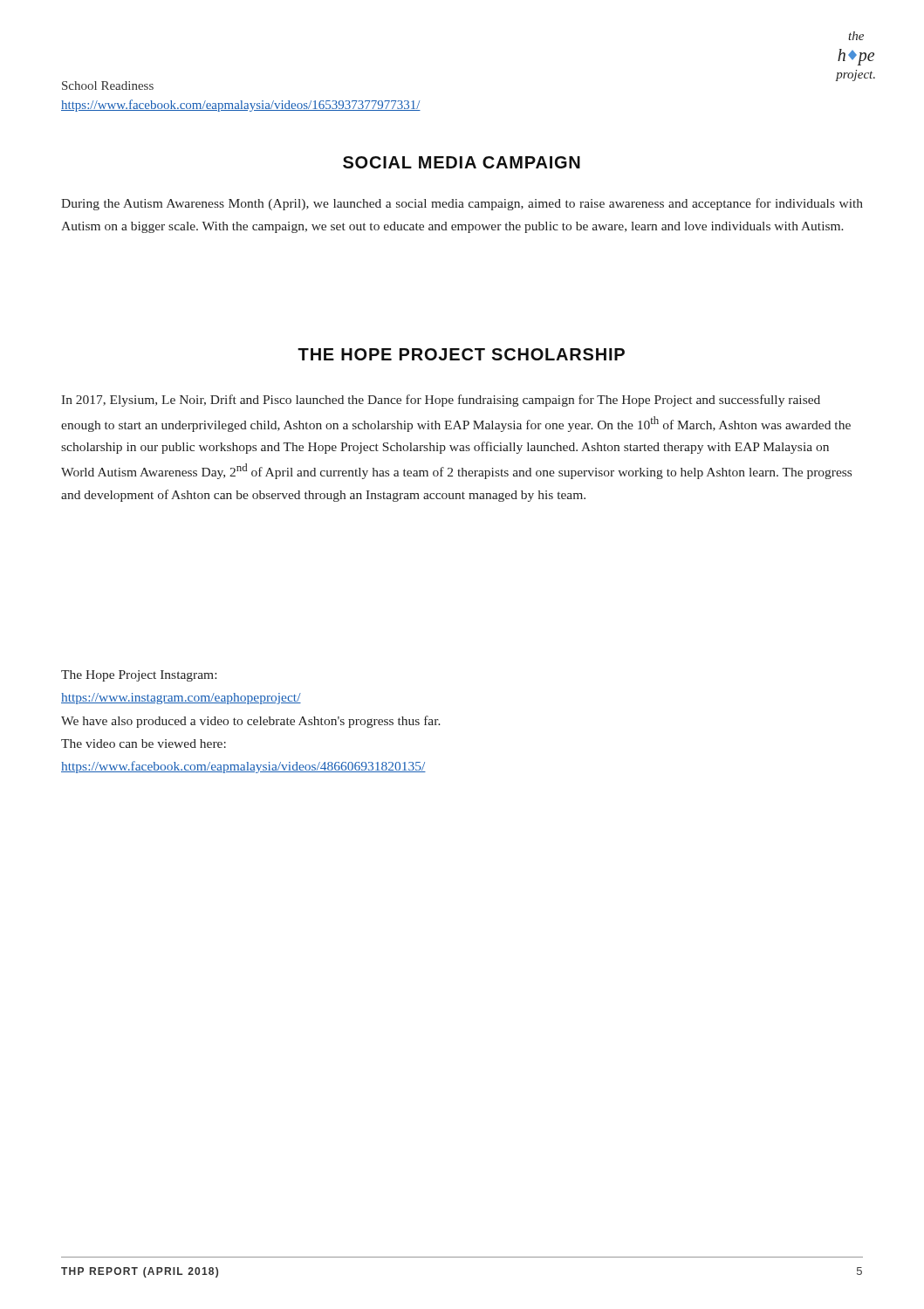Click on the text starting "School Readiness"
This screenshot has width=924, height=1309.
coord(107,86)
